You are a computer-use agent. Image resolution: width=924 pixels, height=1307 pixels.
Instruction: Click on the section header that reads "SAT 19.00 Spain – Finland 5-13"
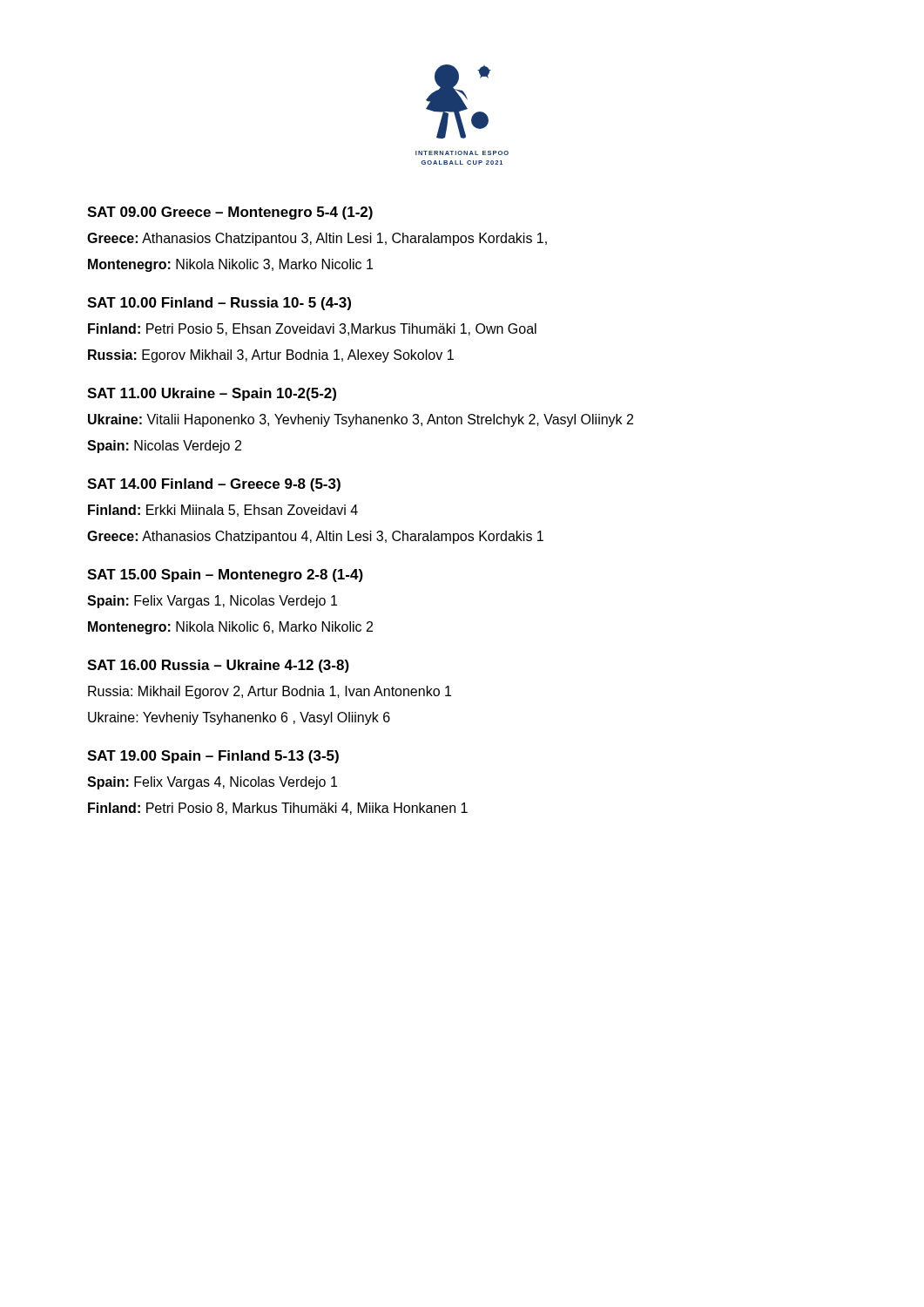pyautogui.click(x=213, y=756)
